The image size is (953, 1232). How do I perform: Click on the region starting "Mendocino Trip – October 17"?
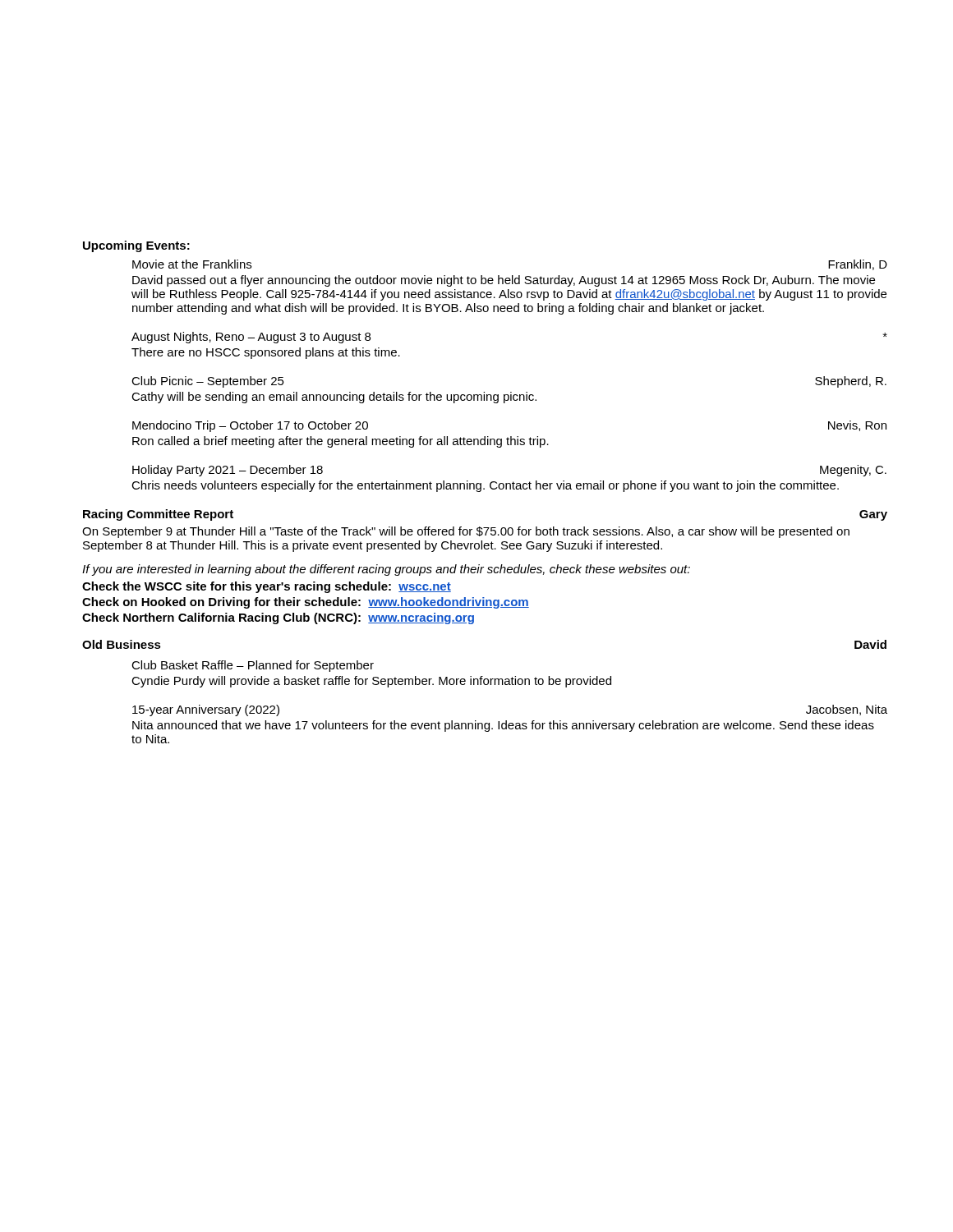pos(509,433)
